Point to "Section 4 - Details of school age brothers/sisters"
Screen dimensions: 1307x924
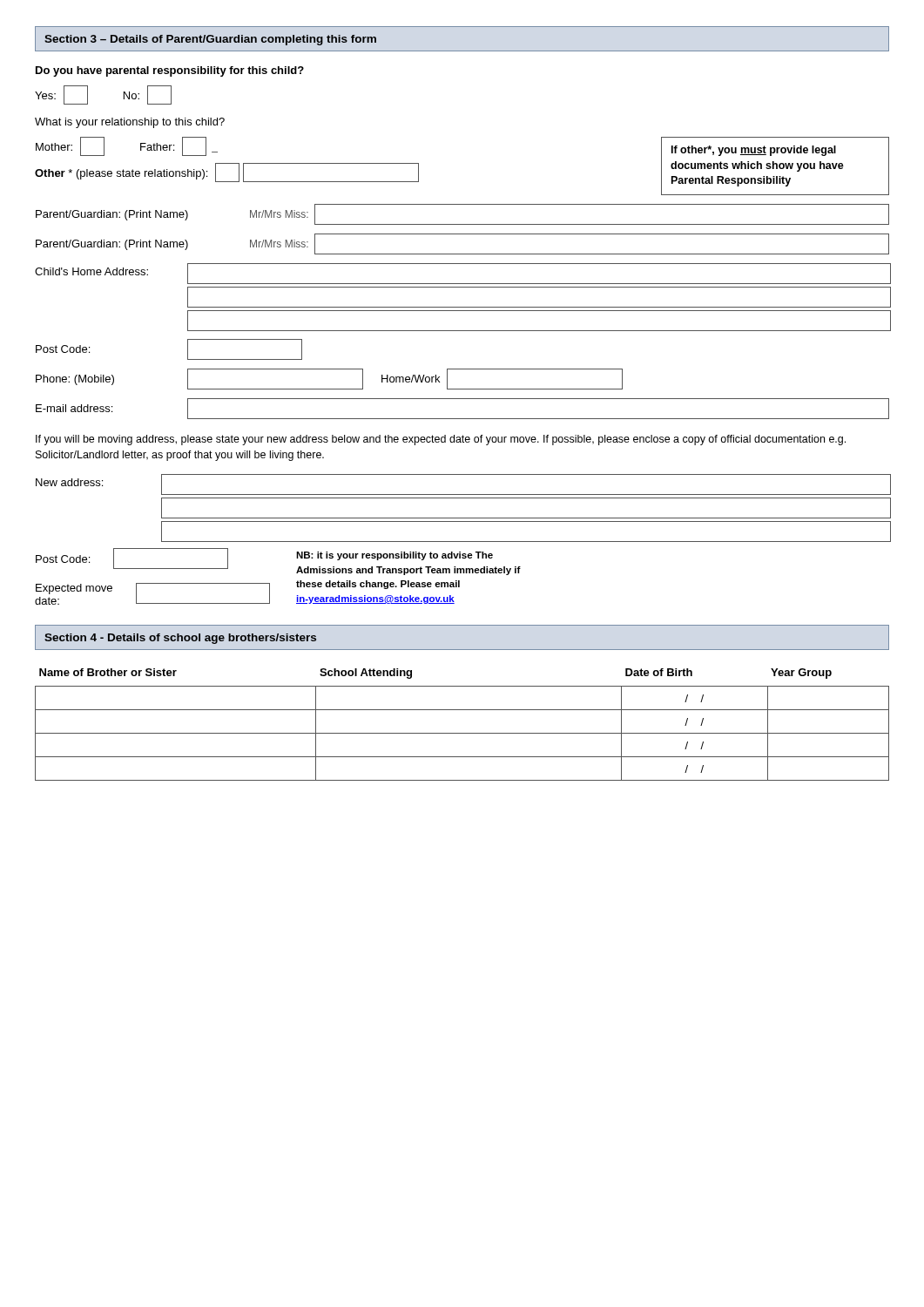point(181,637)
